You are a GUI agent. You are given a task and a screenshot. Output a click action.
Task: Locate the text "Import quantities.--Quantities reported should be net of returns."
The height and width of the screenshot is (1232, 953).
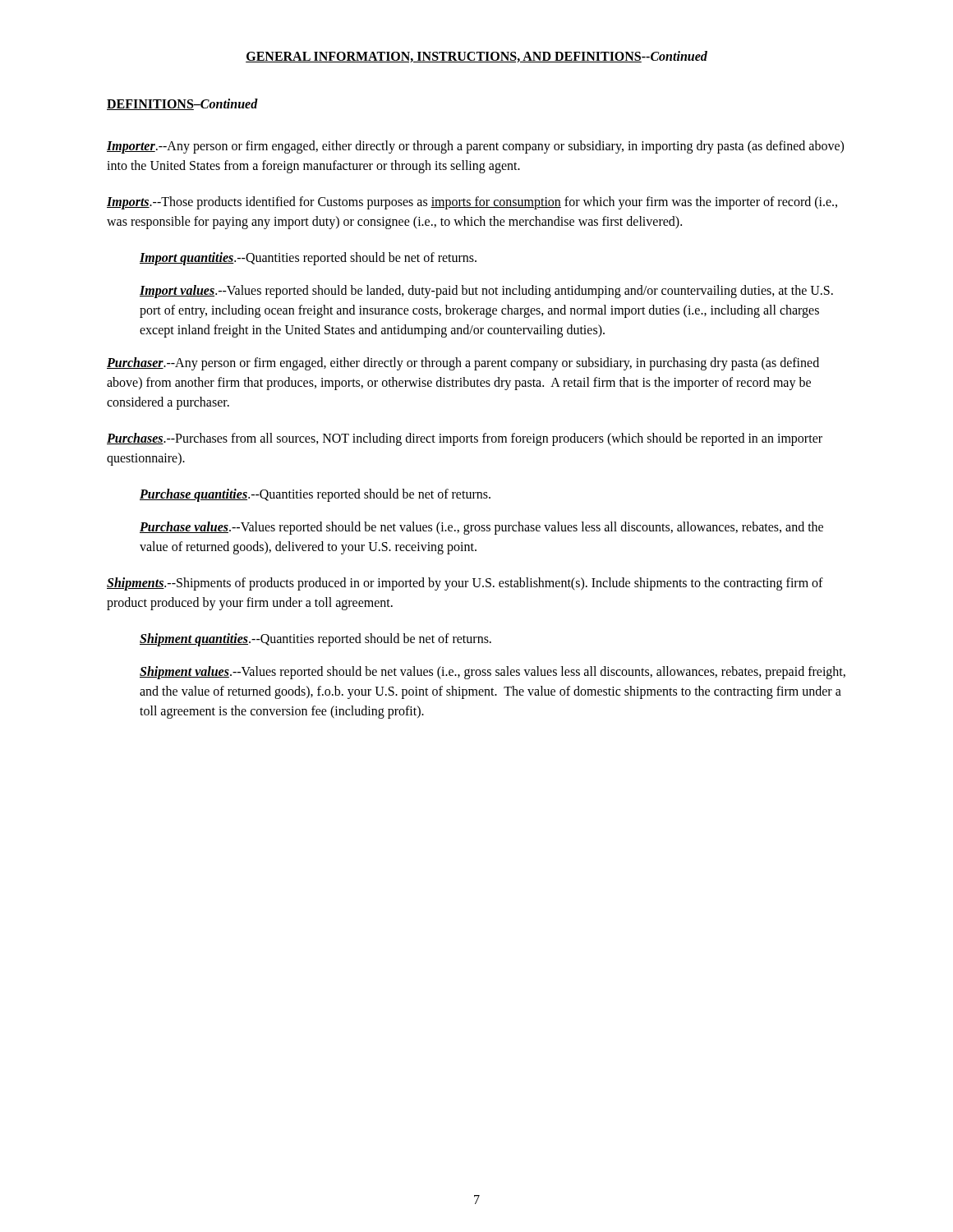click(309, 257)
